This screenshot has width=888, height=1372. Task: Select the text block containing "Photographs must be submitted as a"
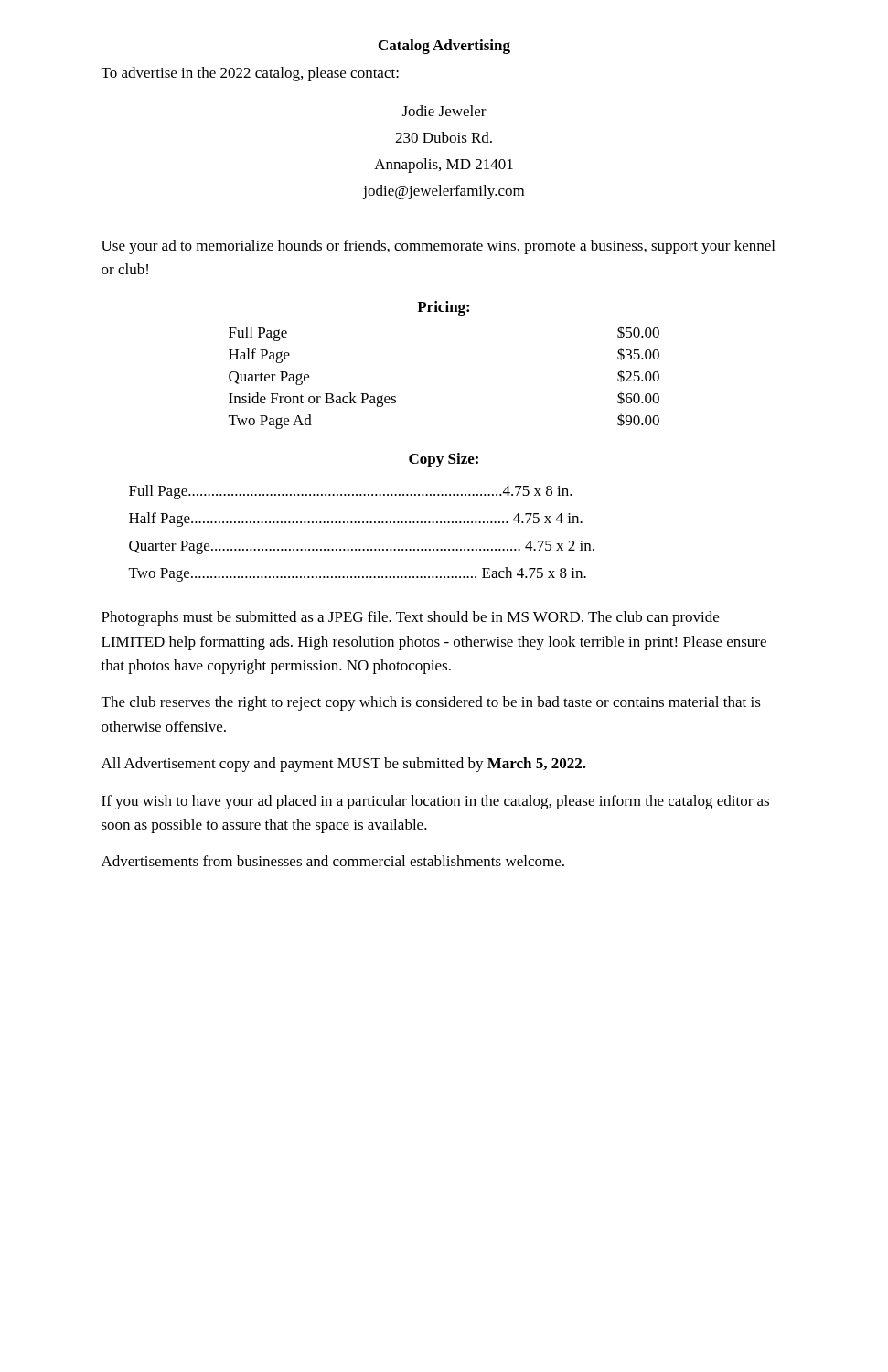coord(434,641)
